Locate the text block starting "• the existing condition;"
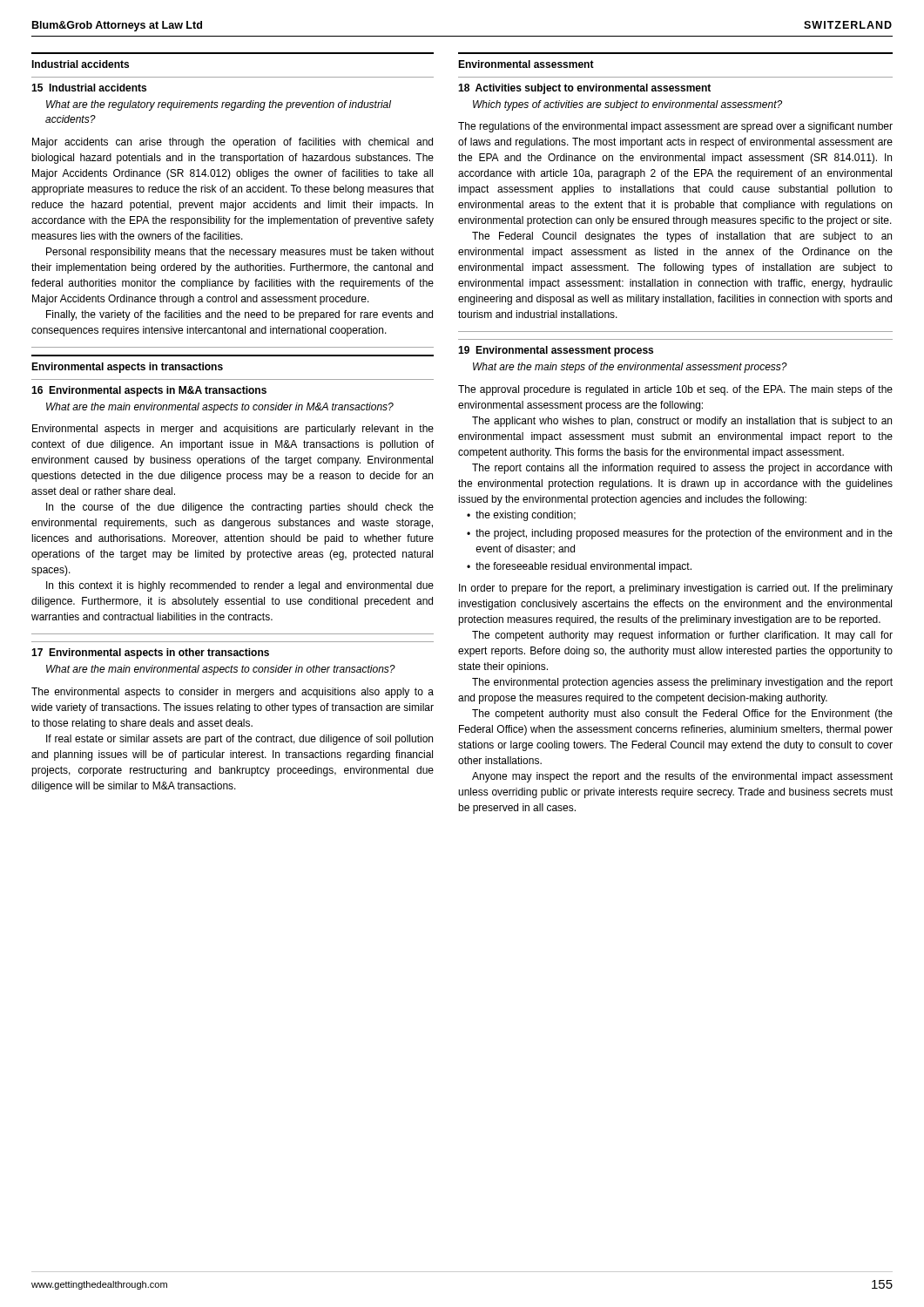 coord(522,515)
